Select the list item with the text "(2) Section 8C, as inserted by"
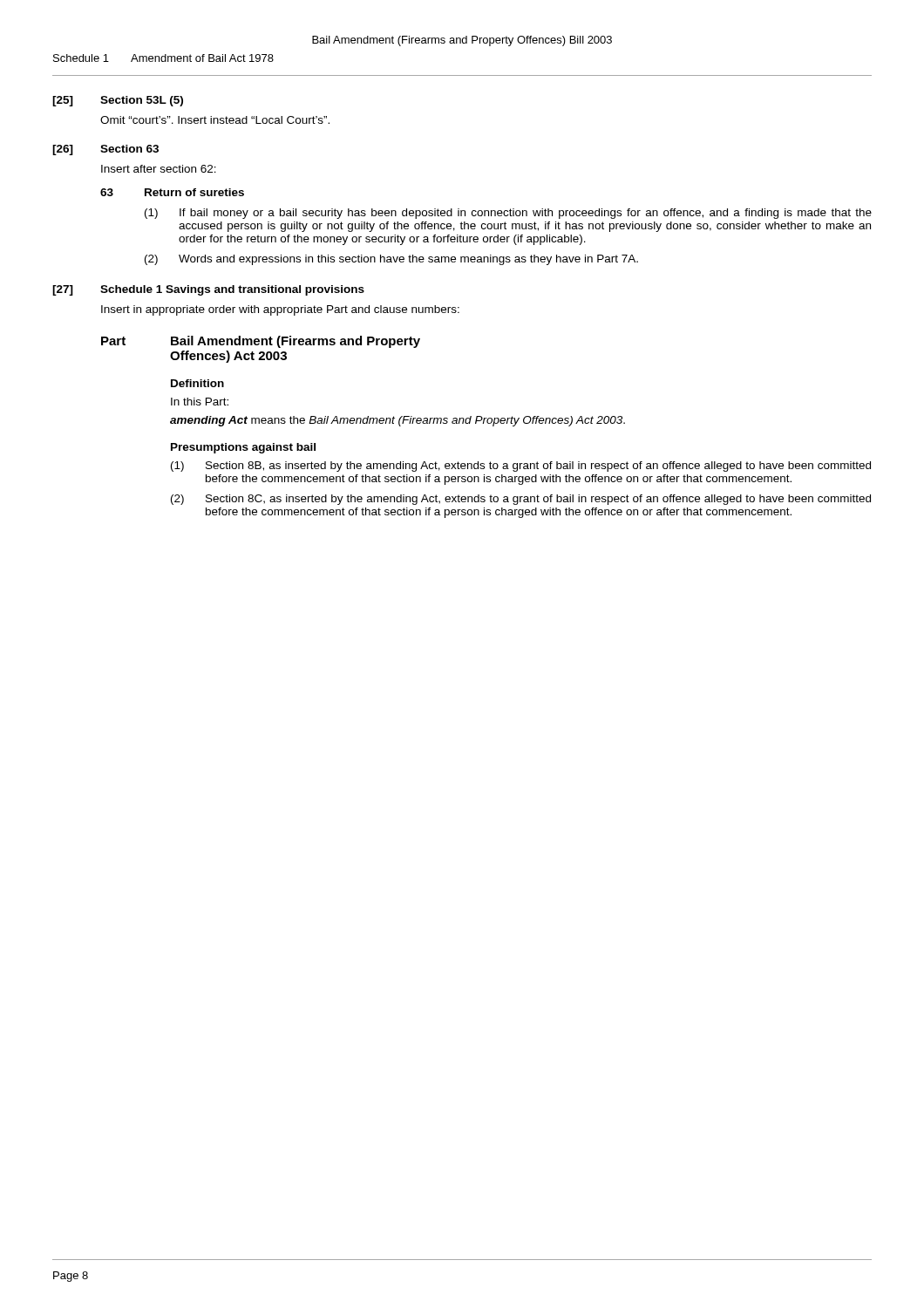 pyautogui.click(x=521, y=505)
